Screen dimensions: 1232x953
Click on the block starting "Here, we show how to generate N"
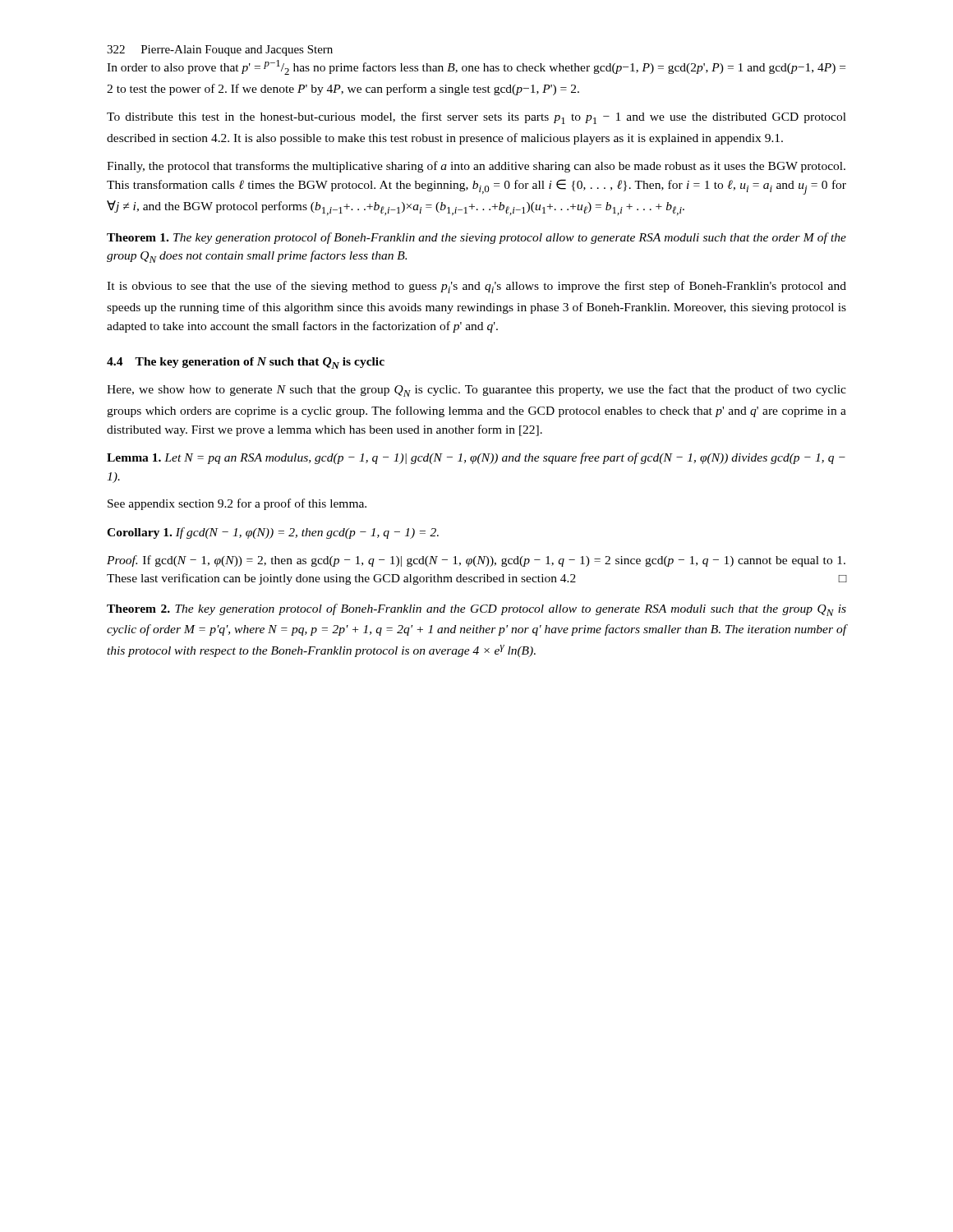coord(476,409)
